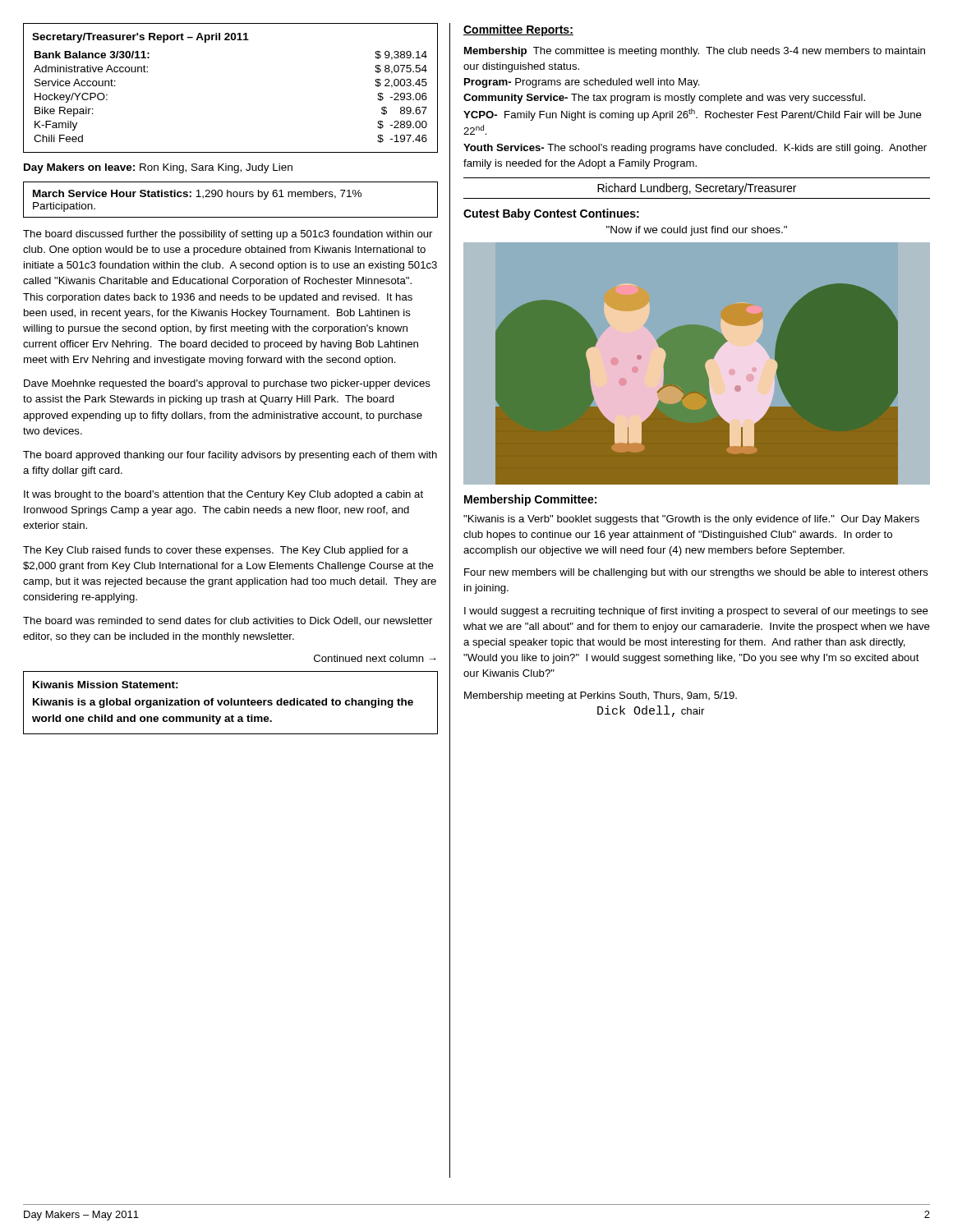Find the text block containing "Membership meeting at Perkins South, Thurs,"

click(601, 704)
